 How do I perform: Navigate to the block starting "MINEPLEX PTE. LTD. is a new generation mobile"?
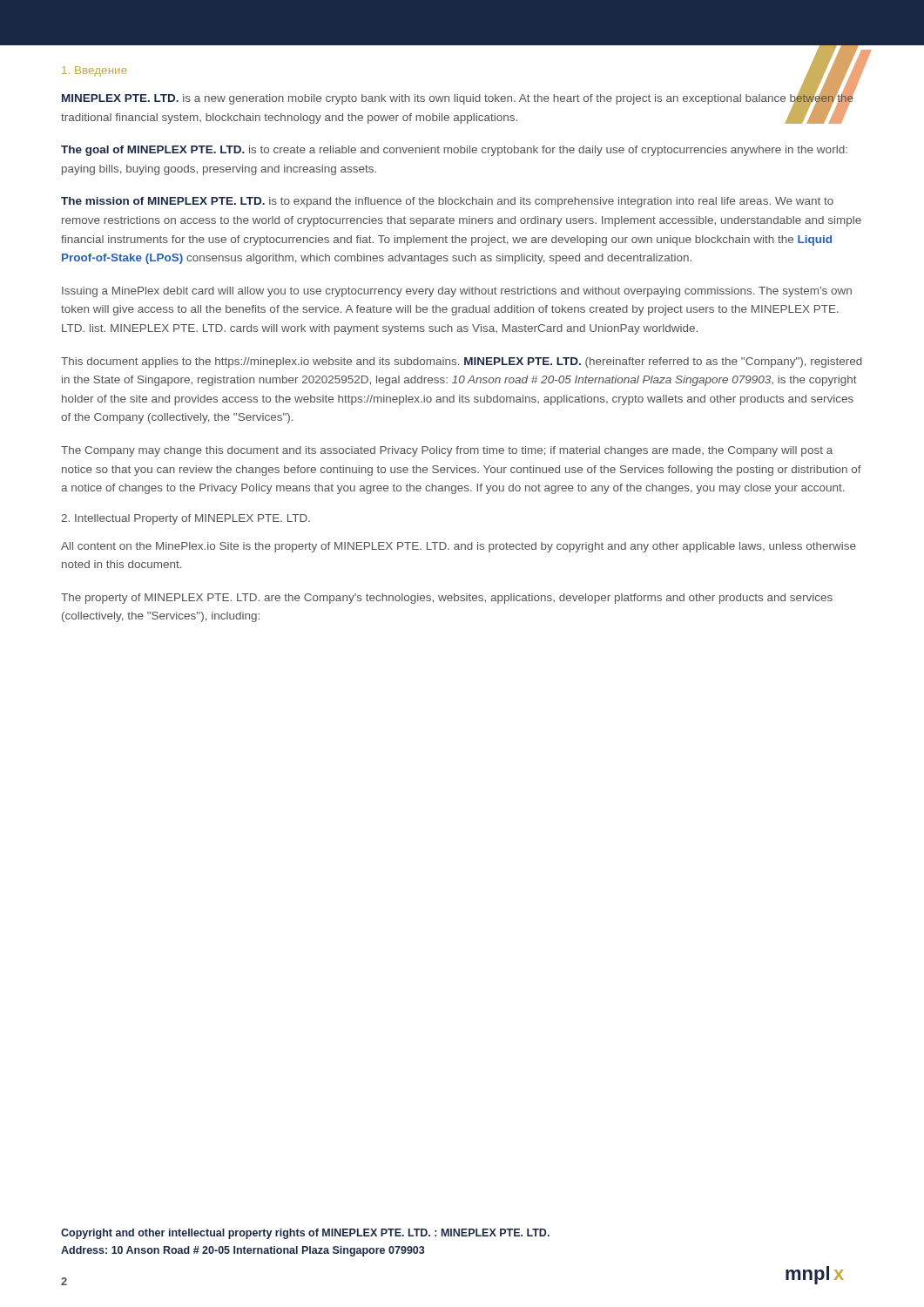point(457,107)
